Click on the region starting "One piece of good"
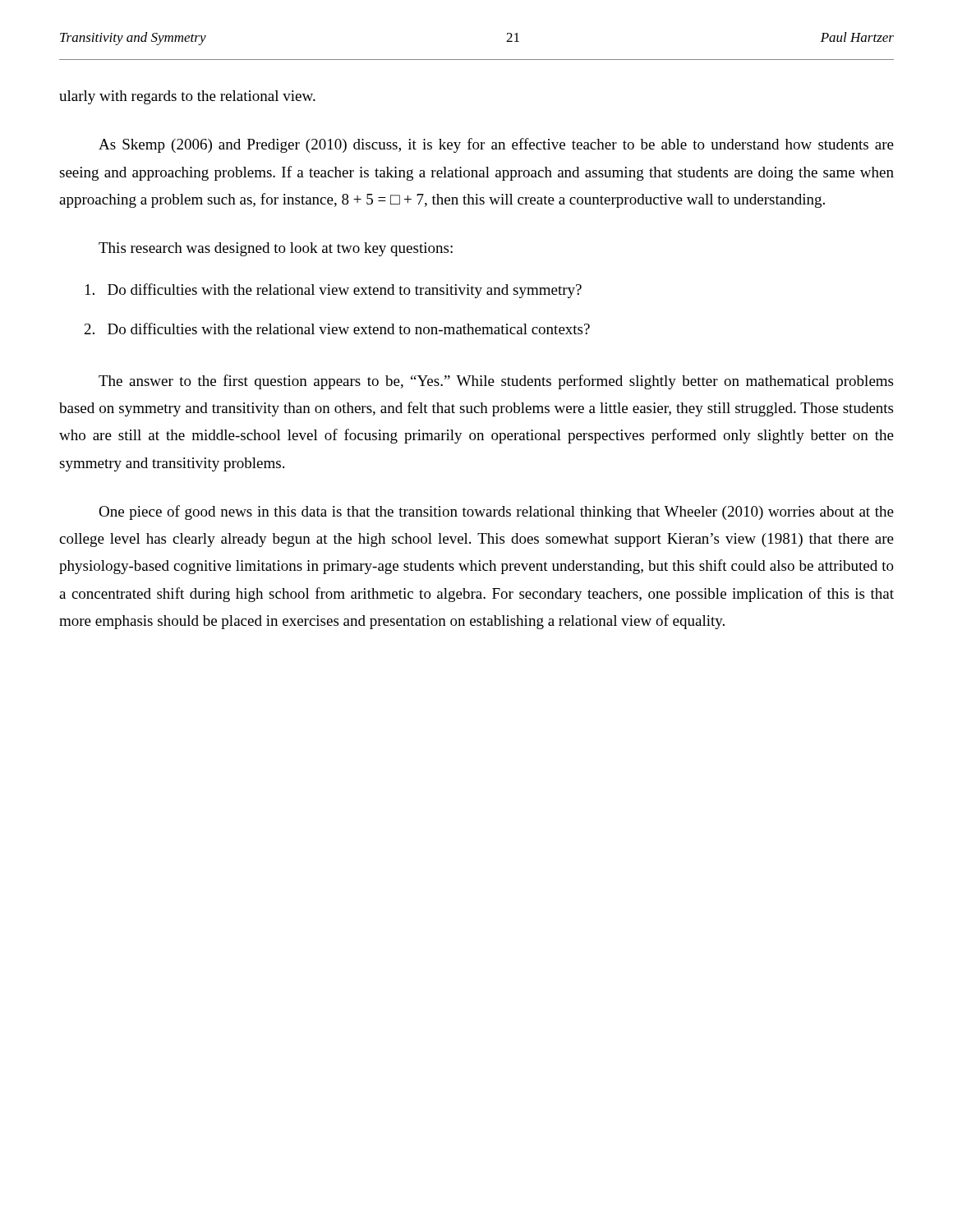 pos(476,566)
